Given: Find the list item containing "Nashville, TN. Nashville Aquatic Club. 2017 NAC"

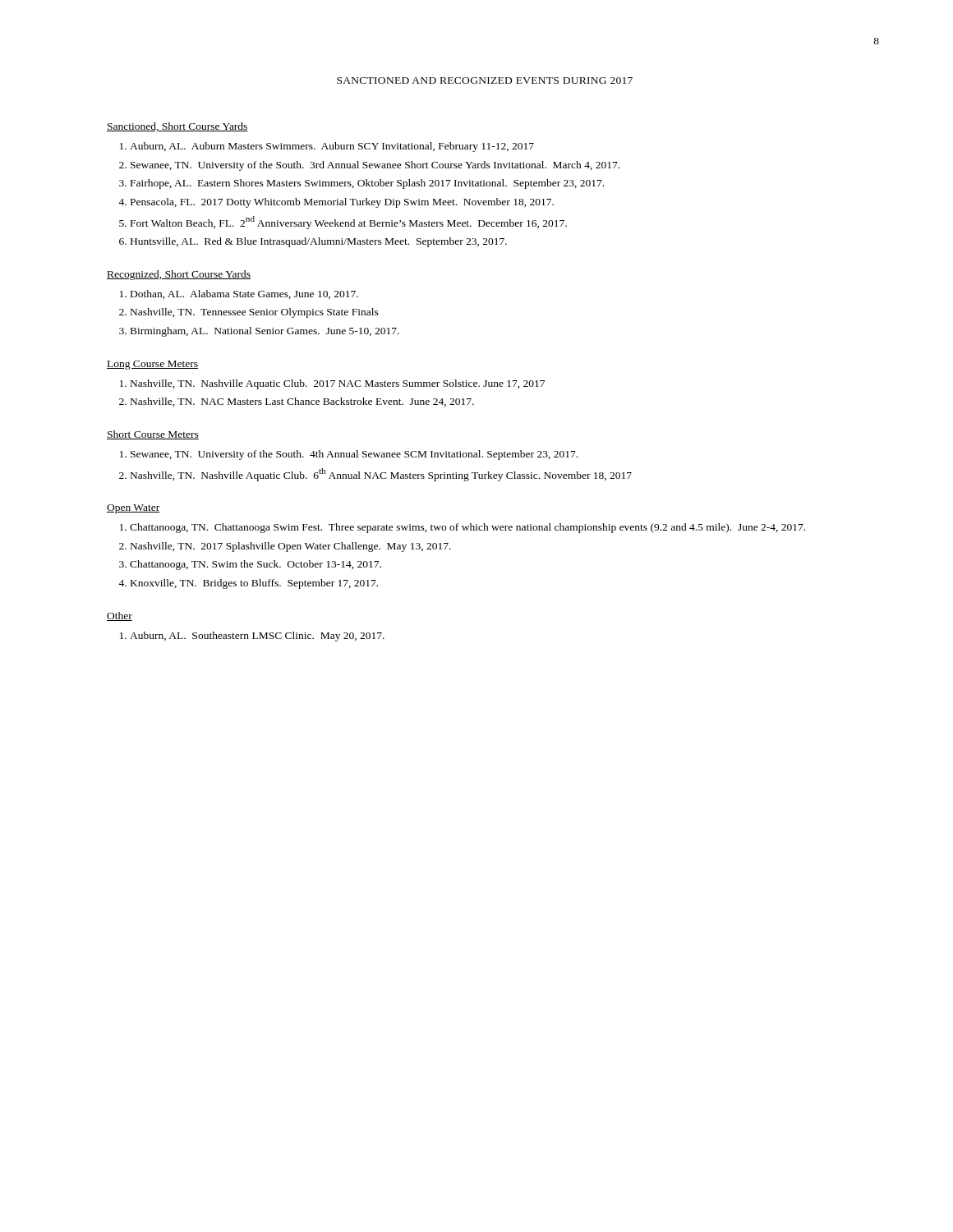Looking at the screenshot, I should [x=338, y=383].
